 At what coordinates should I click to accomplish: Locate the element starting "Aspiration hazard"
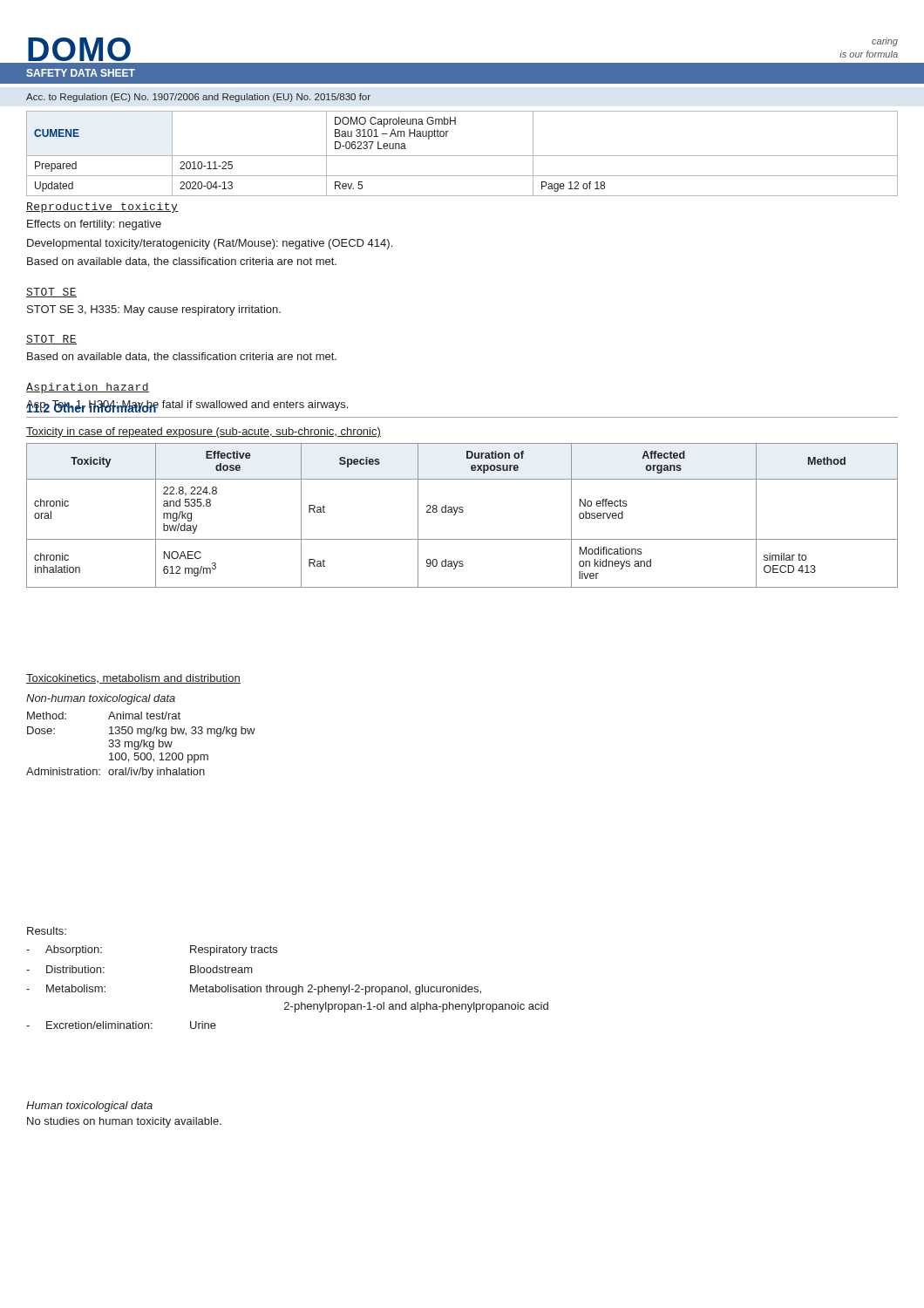(x=88, y=387)
